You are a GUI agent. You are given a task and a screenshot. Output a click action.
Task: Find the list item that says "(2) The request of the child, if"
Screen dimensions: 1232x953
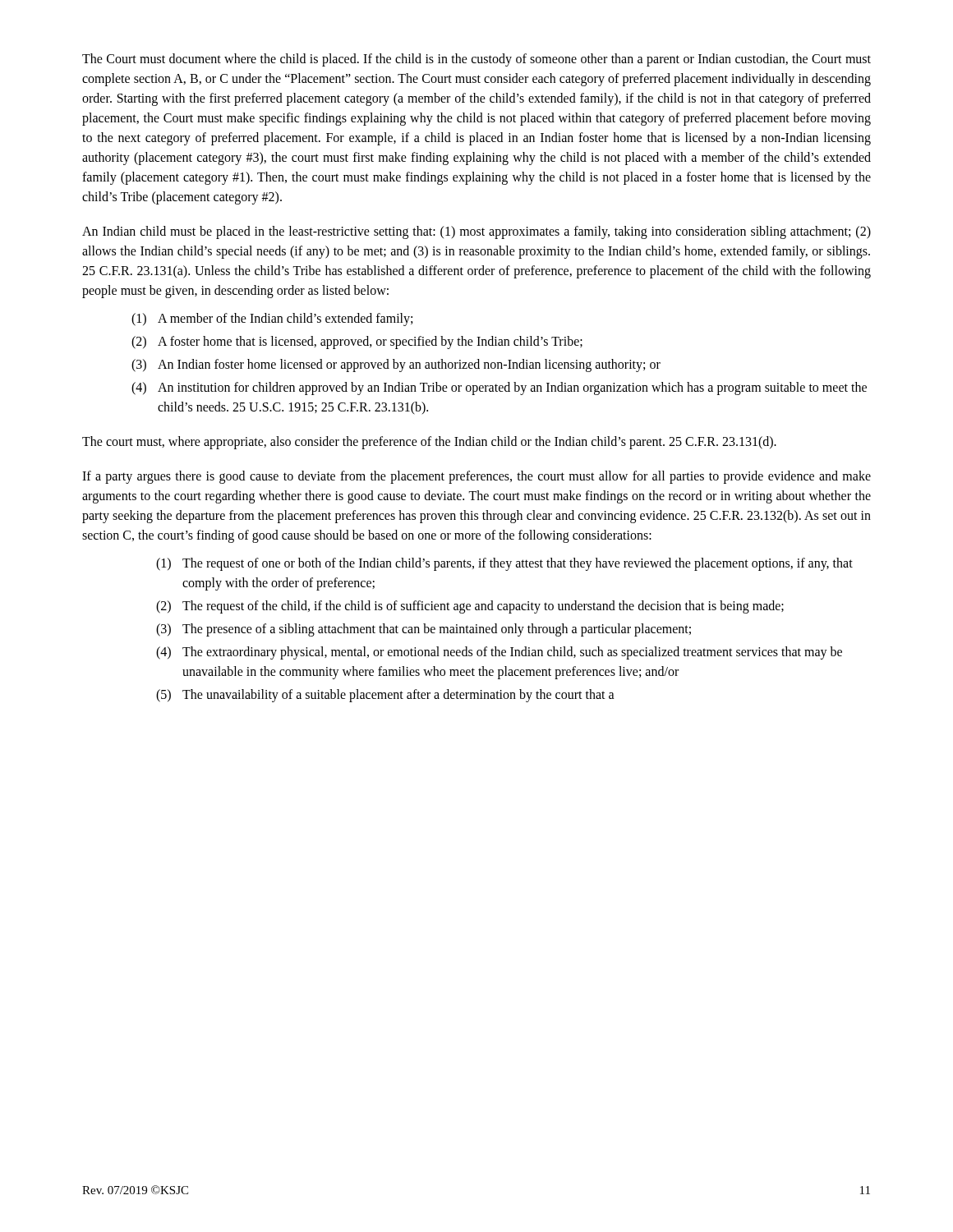point(476,606)
